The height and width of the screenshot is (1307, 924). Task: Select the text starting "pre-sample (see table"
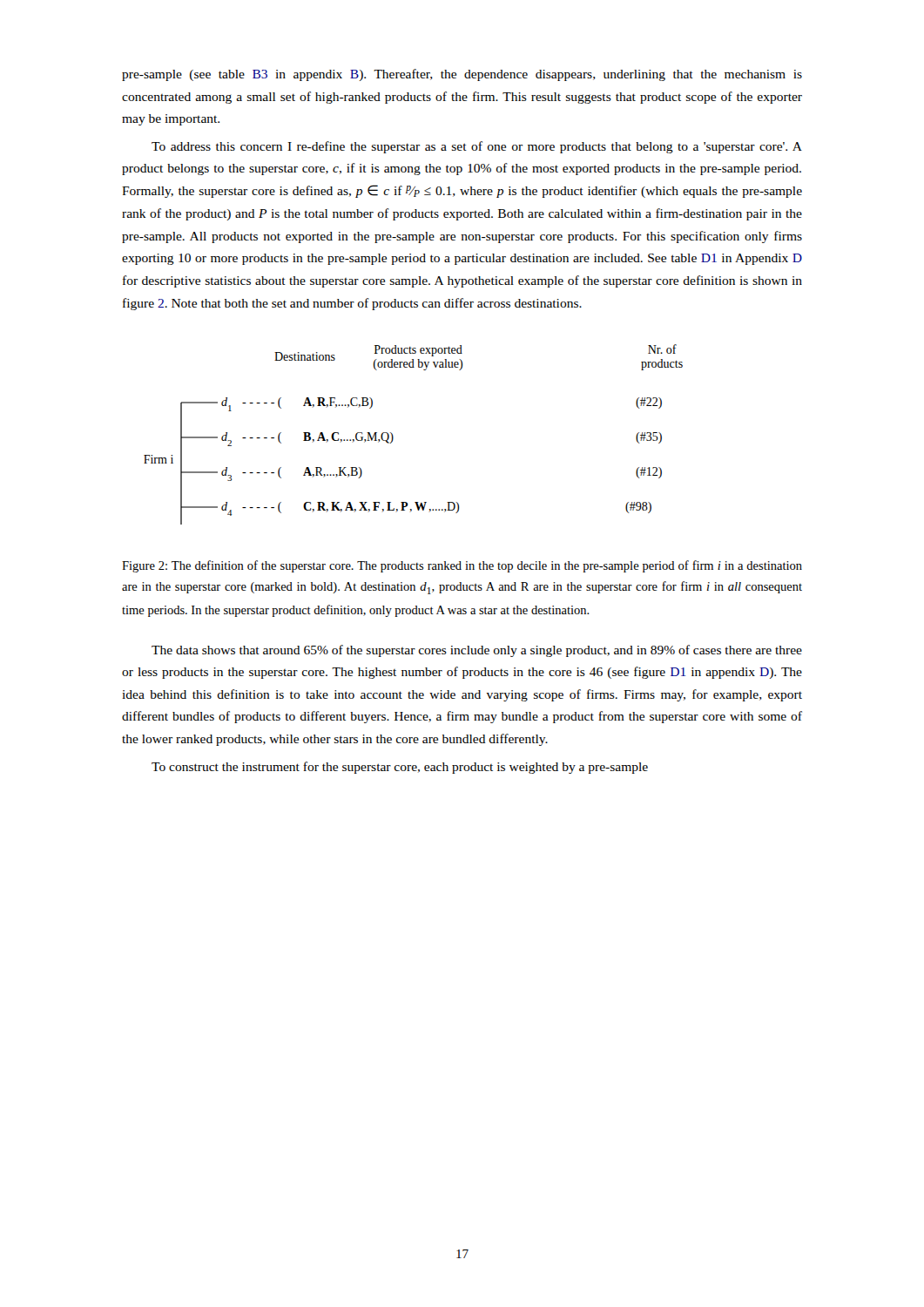coord(462,96)
